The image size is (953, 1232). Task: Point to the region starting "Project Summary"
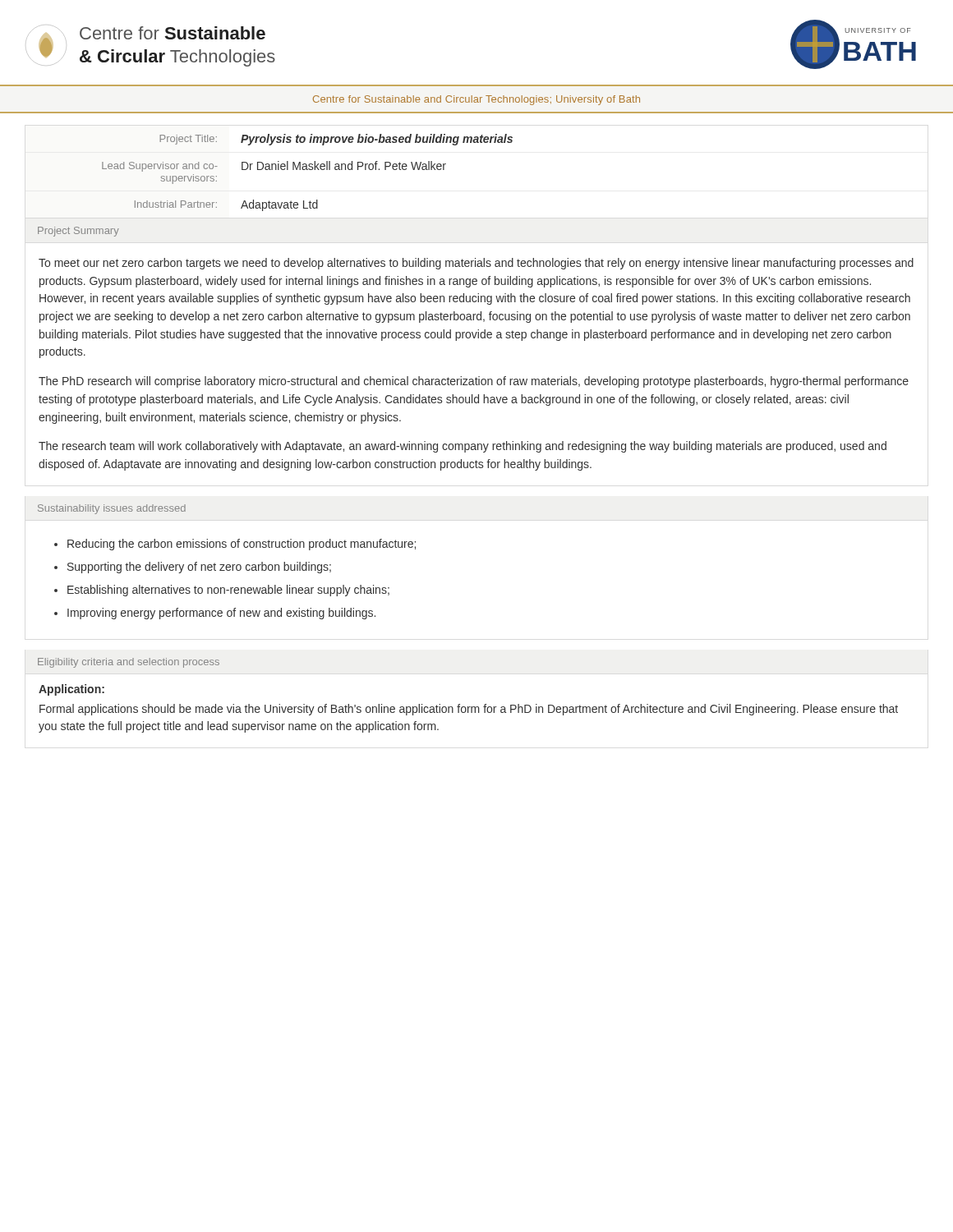pyautogui.click(x=78, y=230)
